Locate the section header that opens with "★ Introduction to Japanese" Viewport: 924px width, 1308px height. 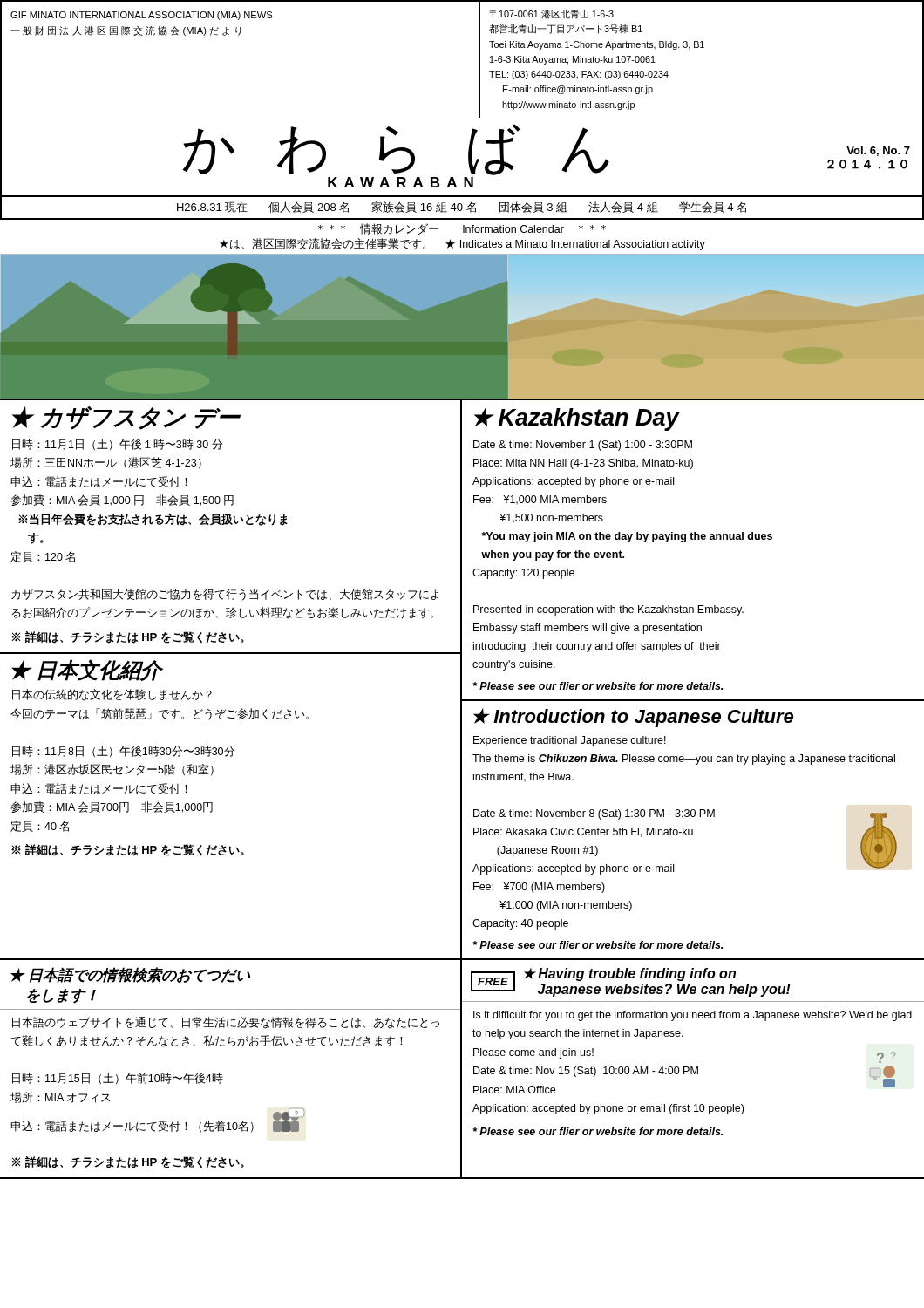pos(632,716)
